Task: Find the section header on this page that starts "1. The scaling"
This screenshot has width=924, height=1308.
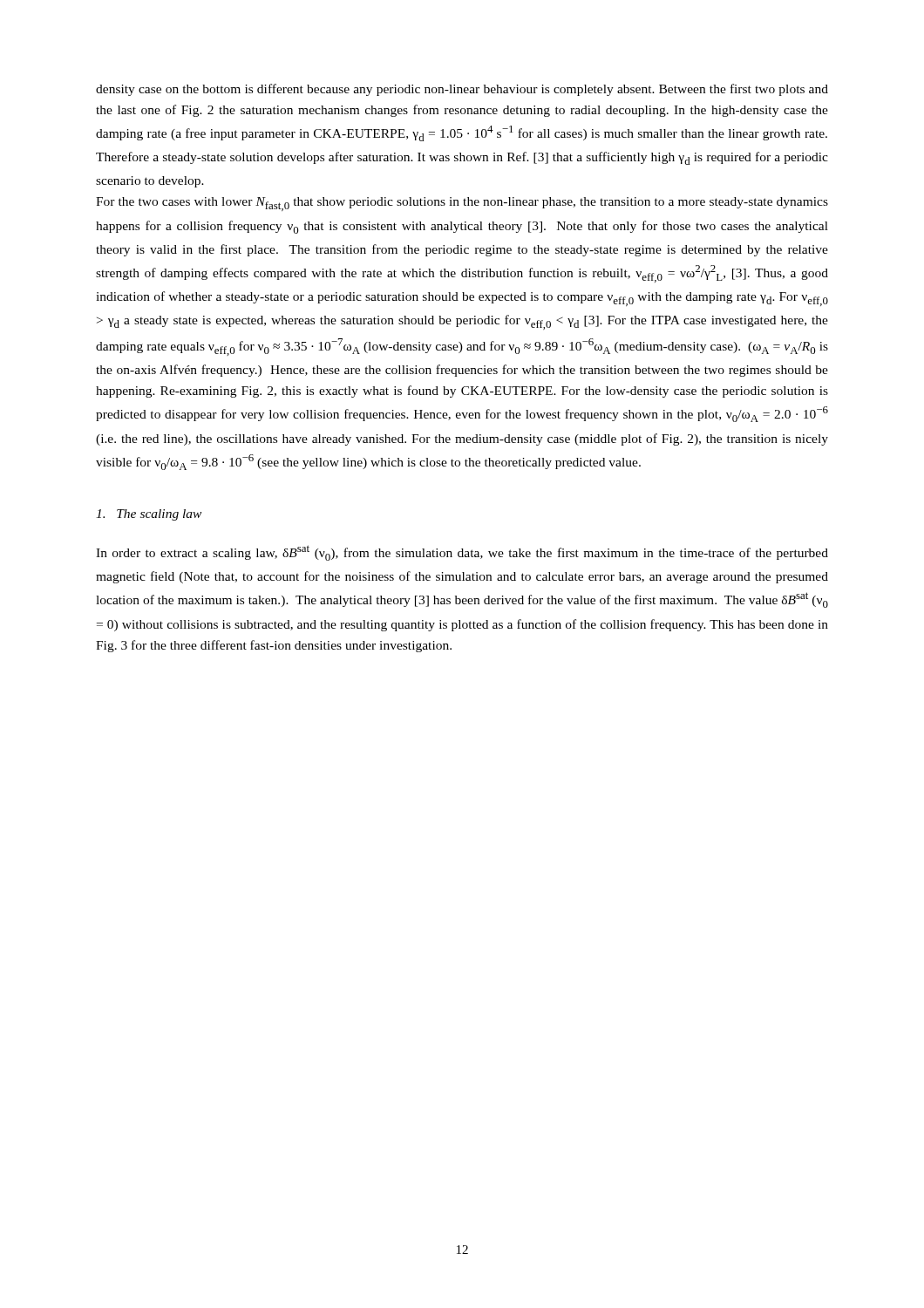Action: pyautogui.click(x=149, y=513)
